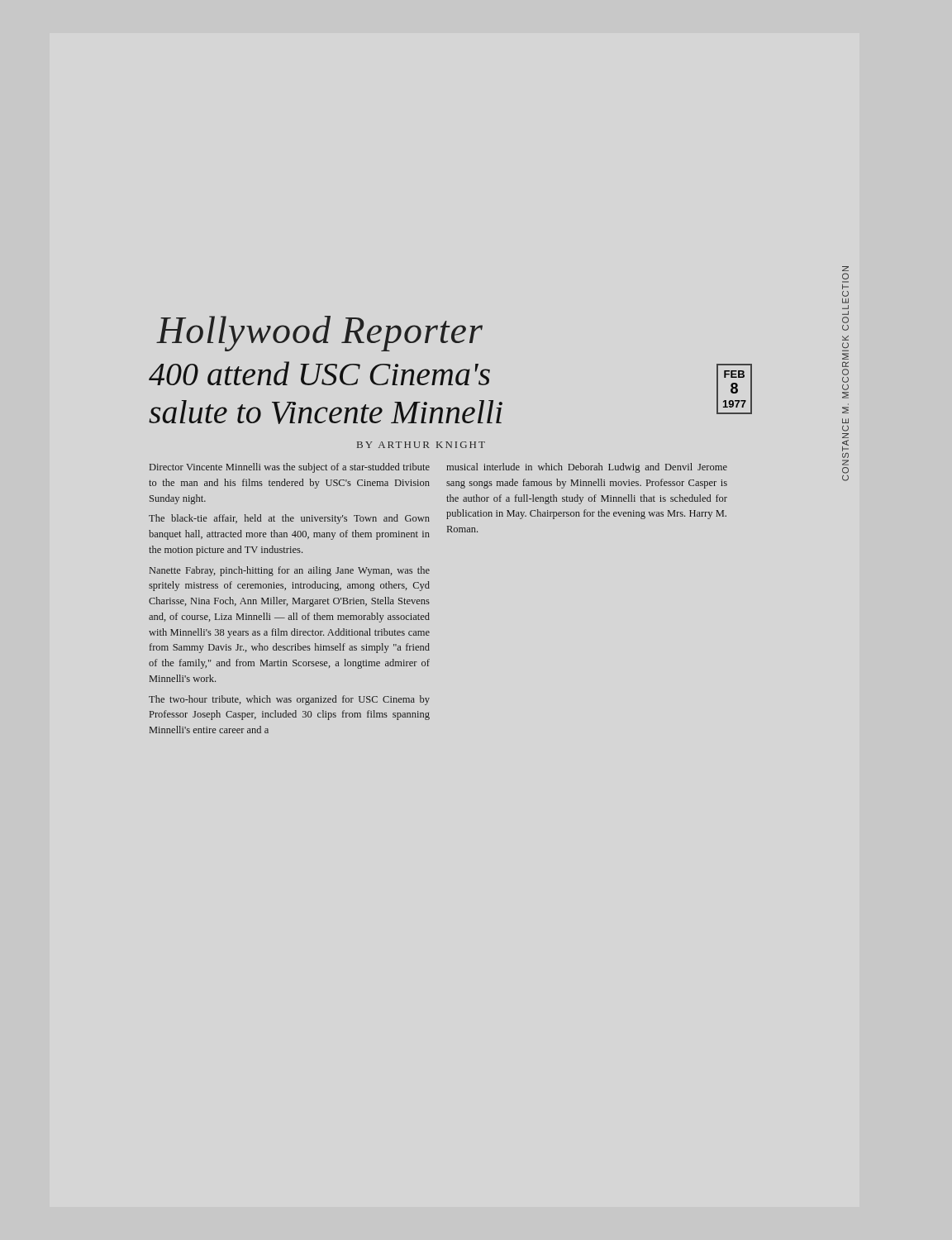952x1240 pixels.
Task: Navigate to the text starting "FEB 8 1977"
Action: pyautogui.click(x=734, y=389)
